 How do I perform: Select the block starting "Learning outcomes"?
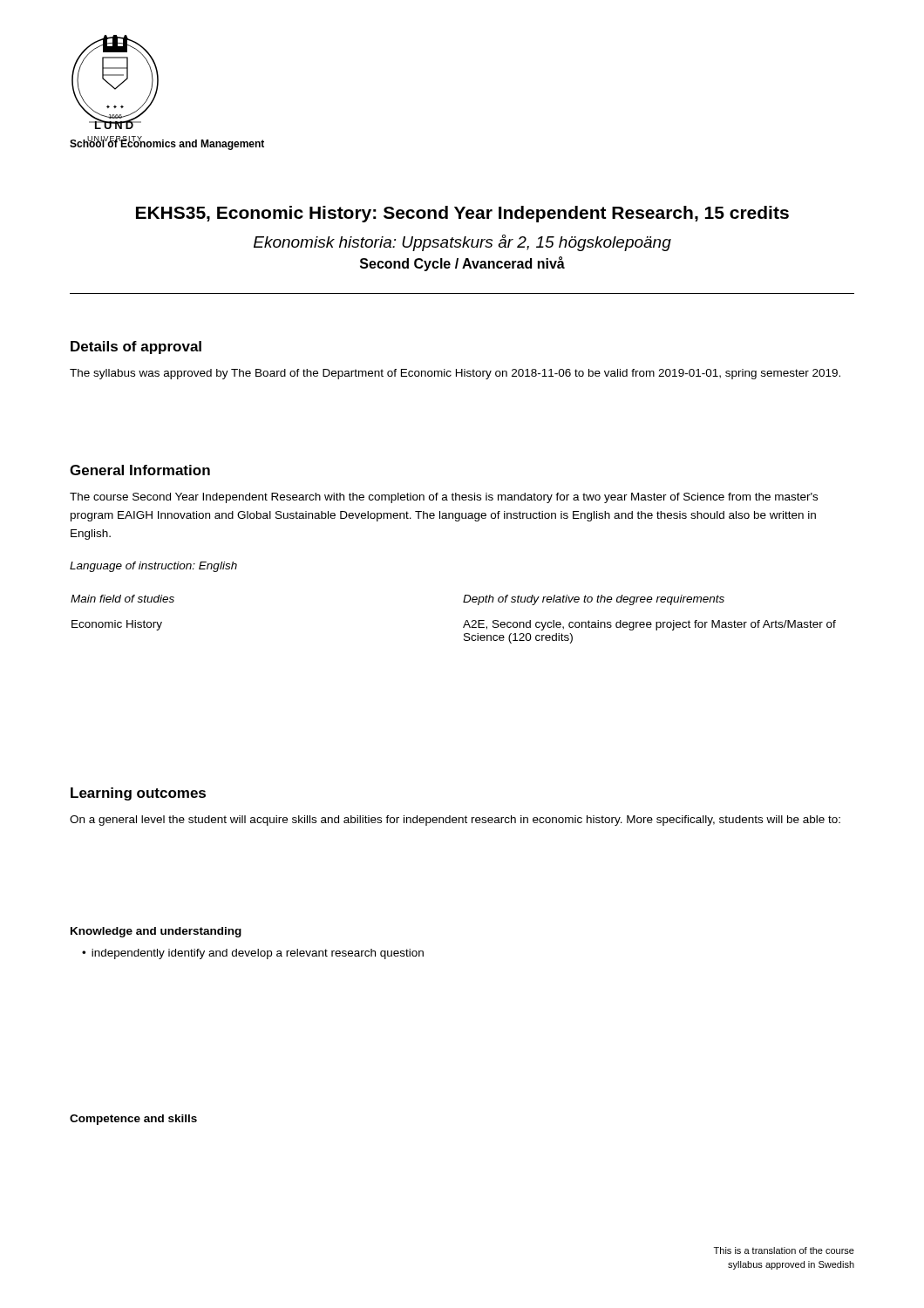138,793
